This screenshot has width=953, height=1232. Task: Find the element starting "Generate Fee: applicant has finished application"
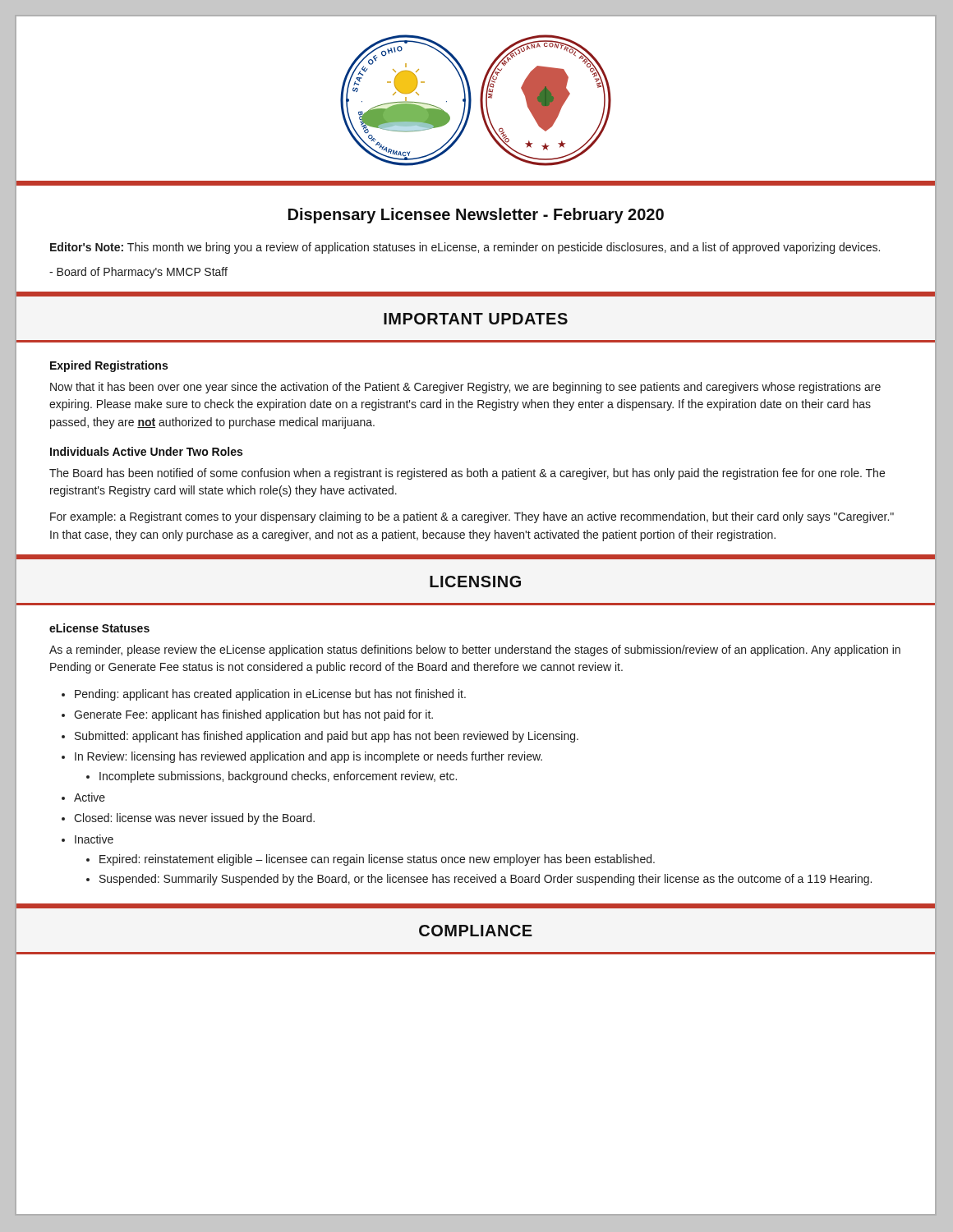pos(254,715)
